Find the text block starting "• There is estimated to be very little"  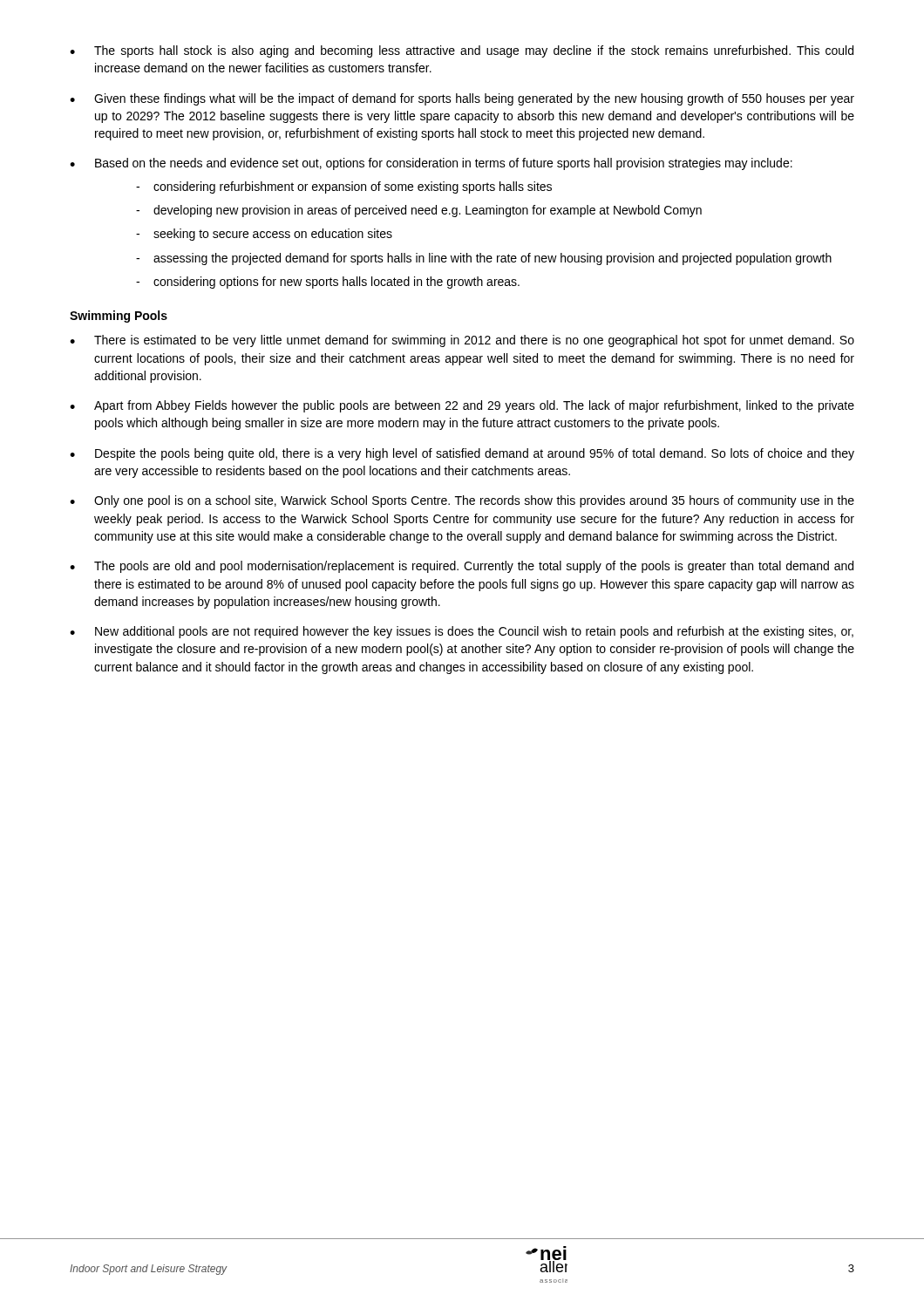462,358
